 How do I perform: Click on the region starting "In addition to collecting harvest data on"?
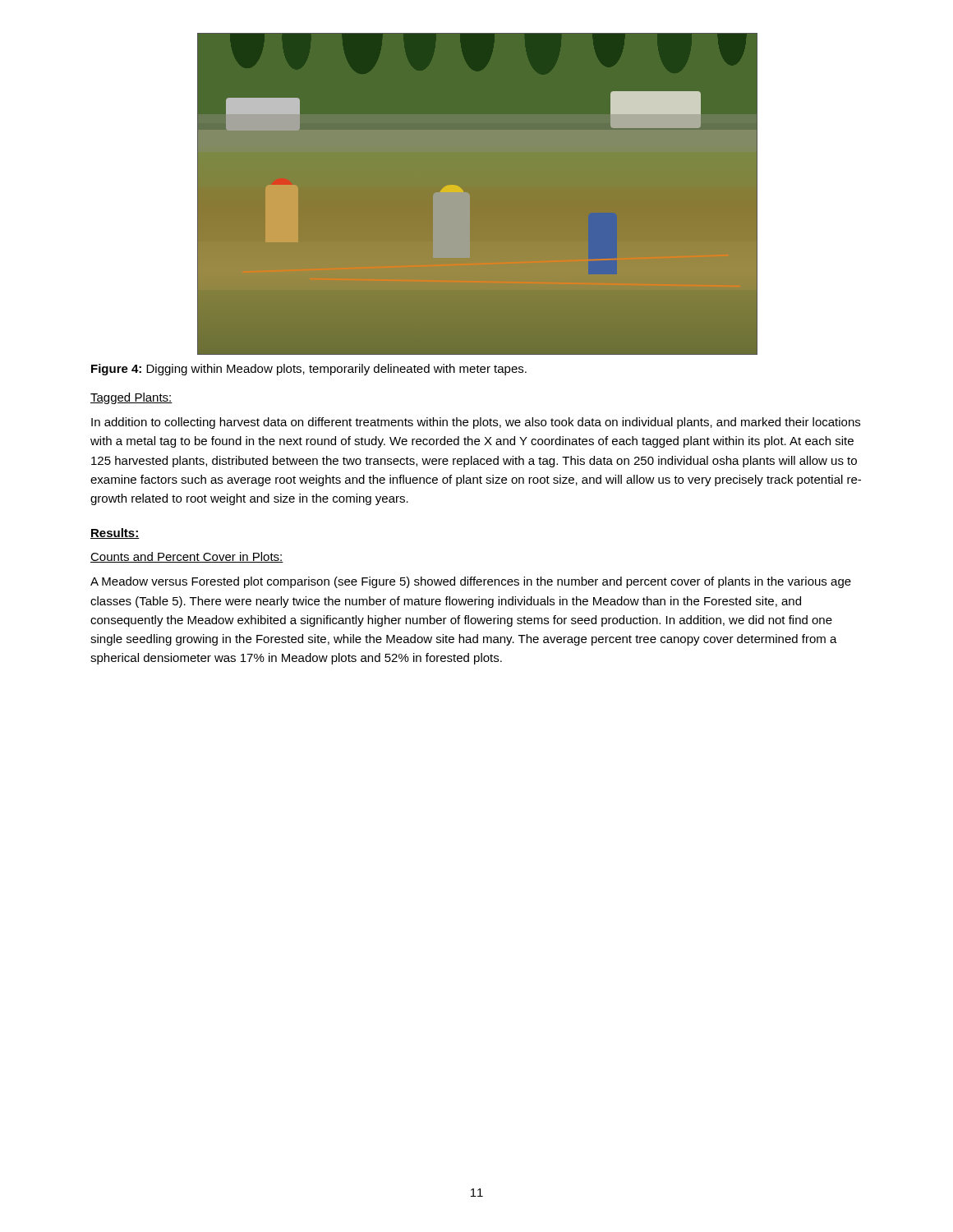(x=476, y=460)
